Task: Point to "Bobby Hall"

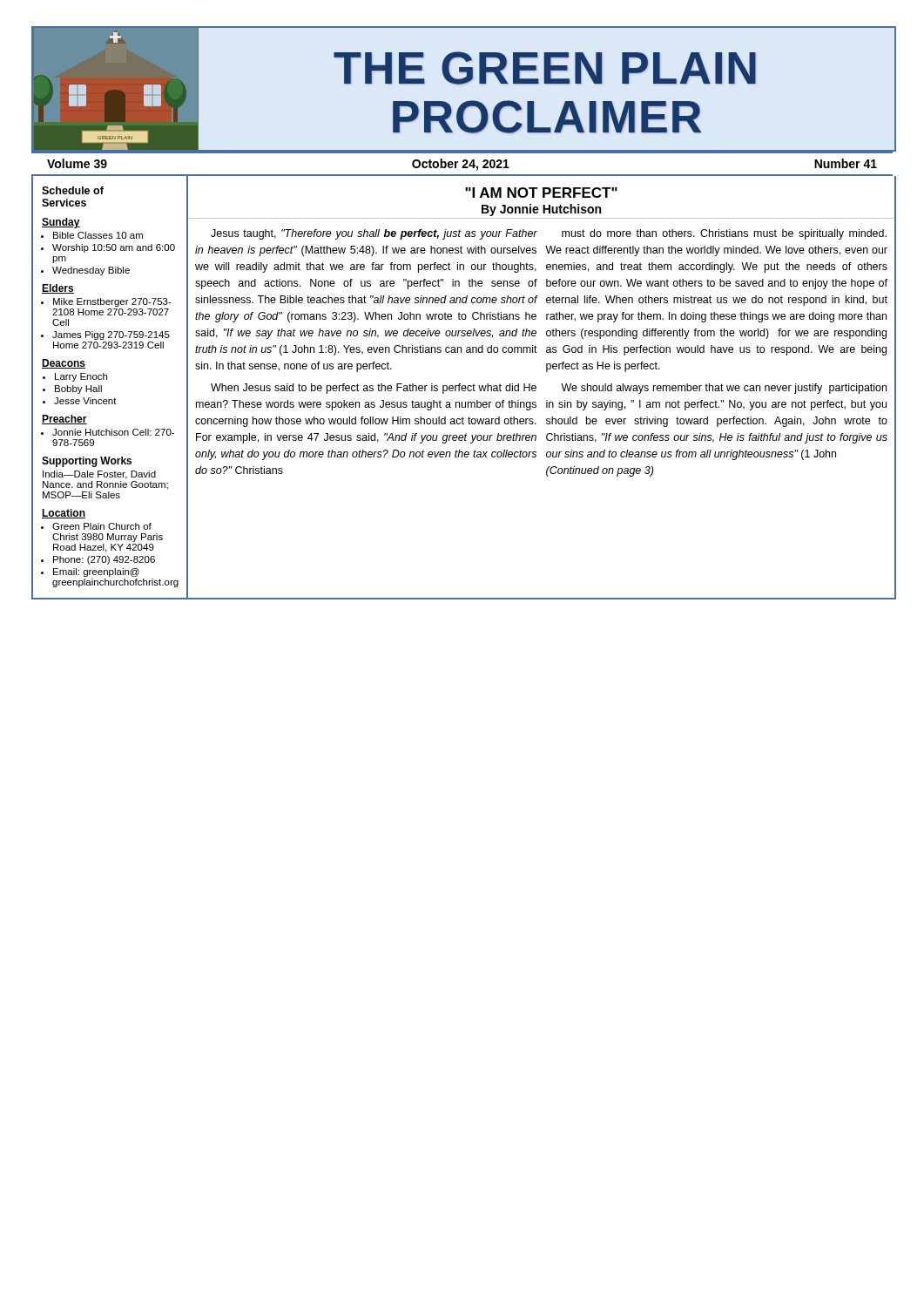Action: click(x=78, y=389)
